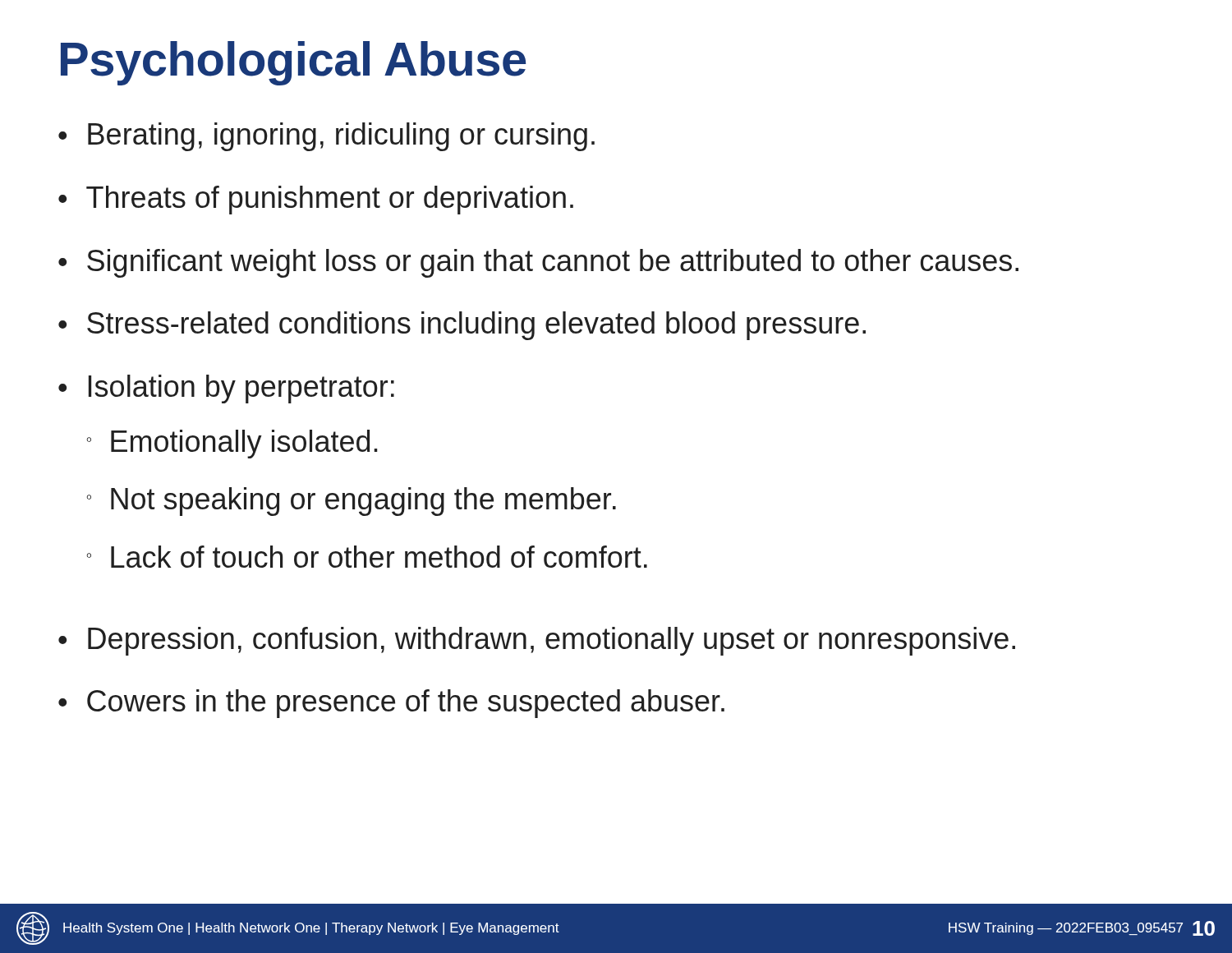The width and height of the screenshot is (1232, 953).
Task: Select the list item that reads "• Stress-related conditions including elevated"
Action: 463,324
